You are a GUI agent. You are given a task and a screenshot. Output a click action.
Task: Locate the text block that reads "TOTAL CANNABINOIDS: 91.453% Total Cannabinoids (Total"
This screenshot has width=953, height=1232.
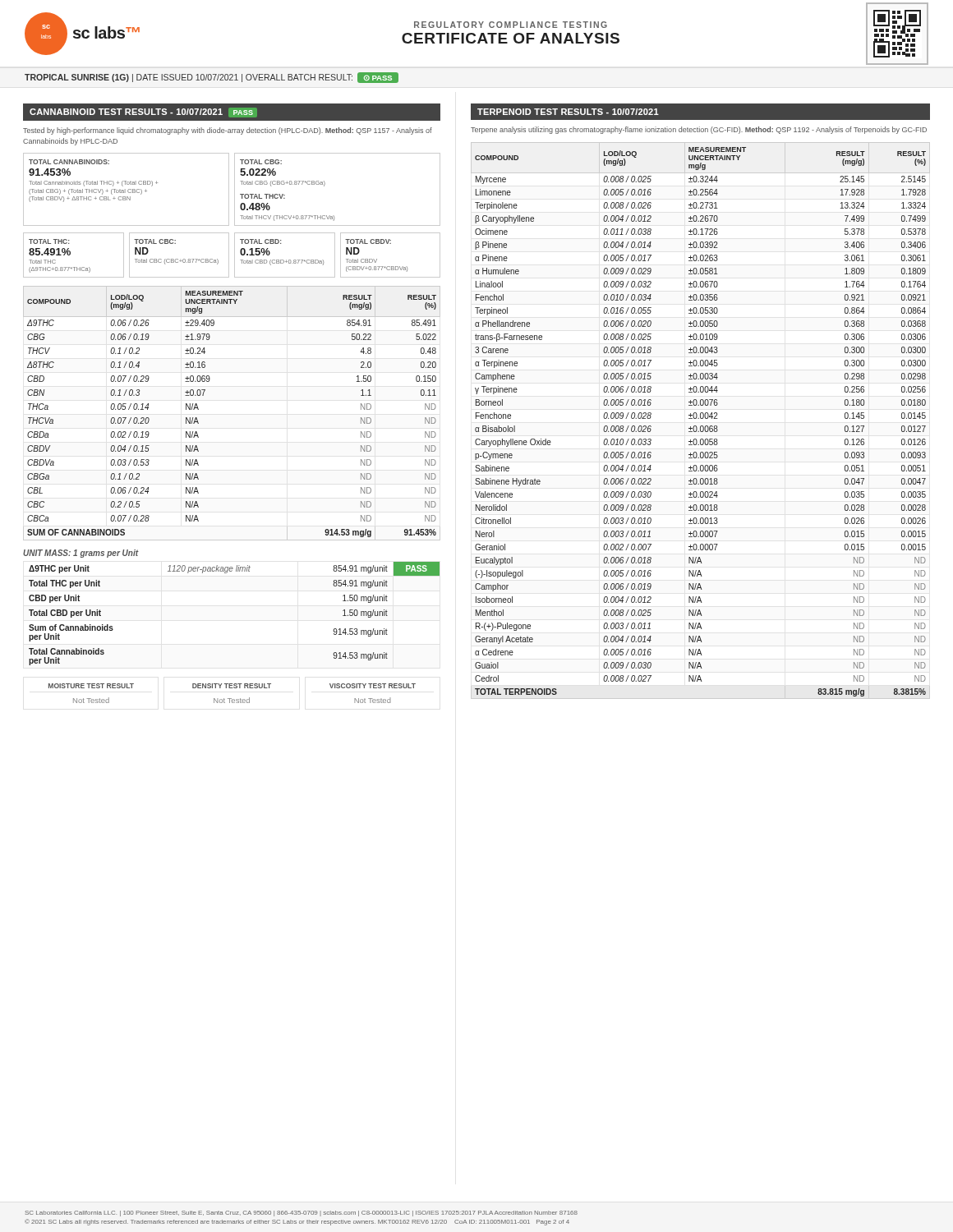tap(126, 180)
